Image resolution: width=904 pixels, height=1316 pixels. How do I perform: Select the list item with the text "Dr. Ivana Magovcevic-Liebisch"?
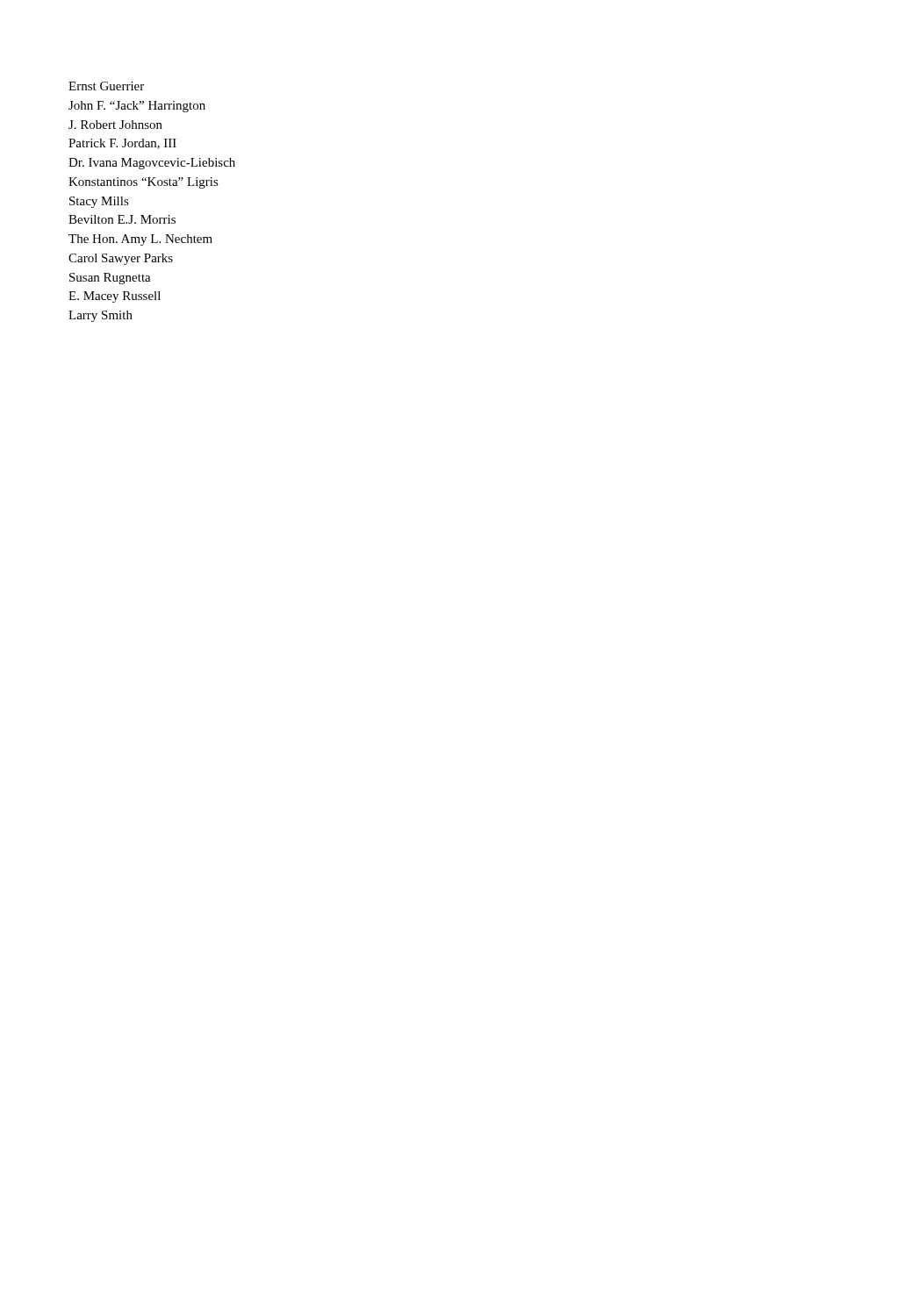[152, 162]
